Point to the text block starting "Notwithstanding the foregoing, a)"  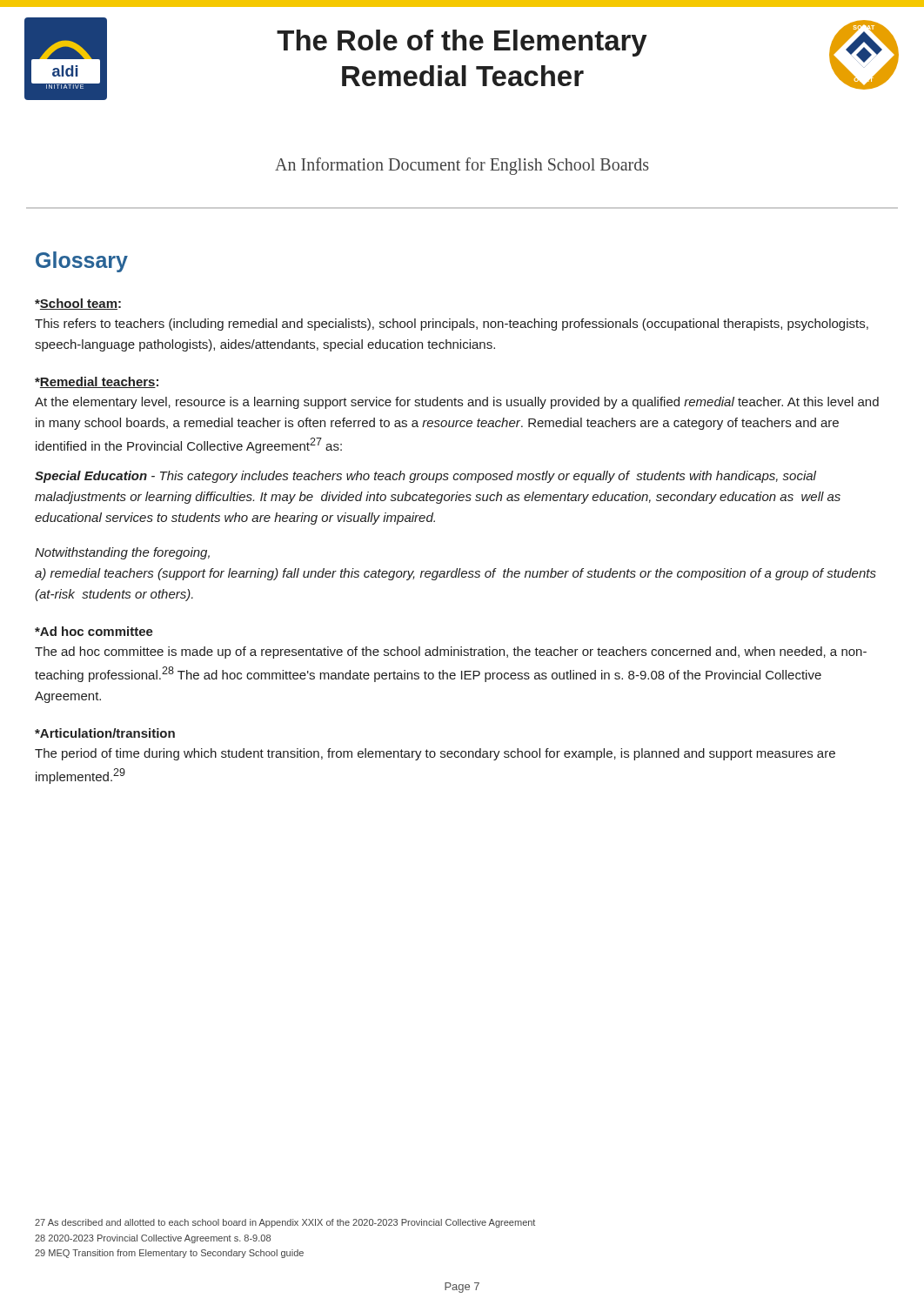[455, 573]
